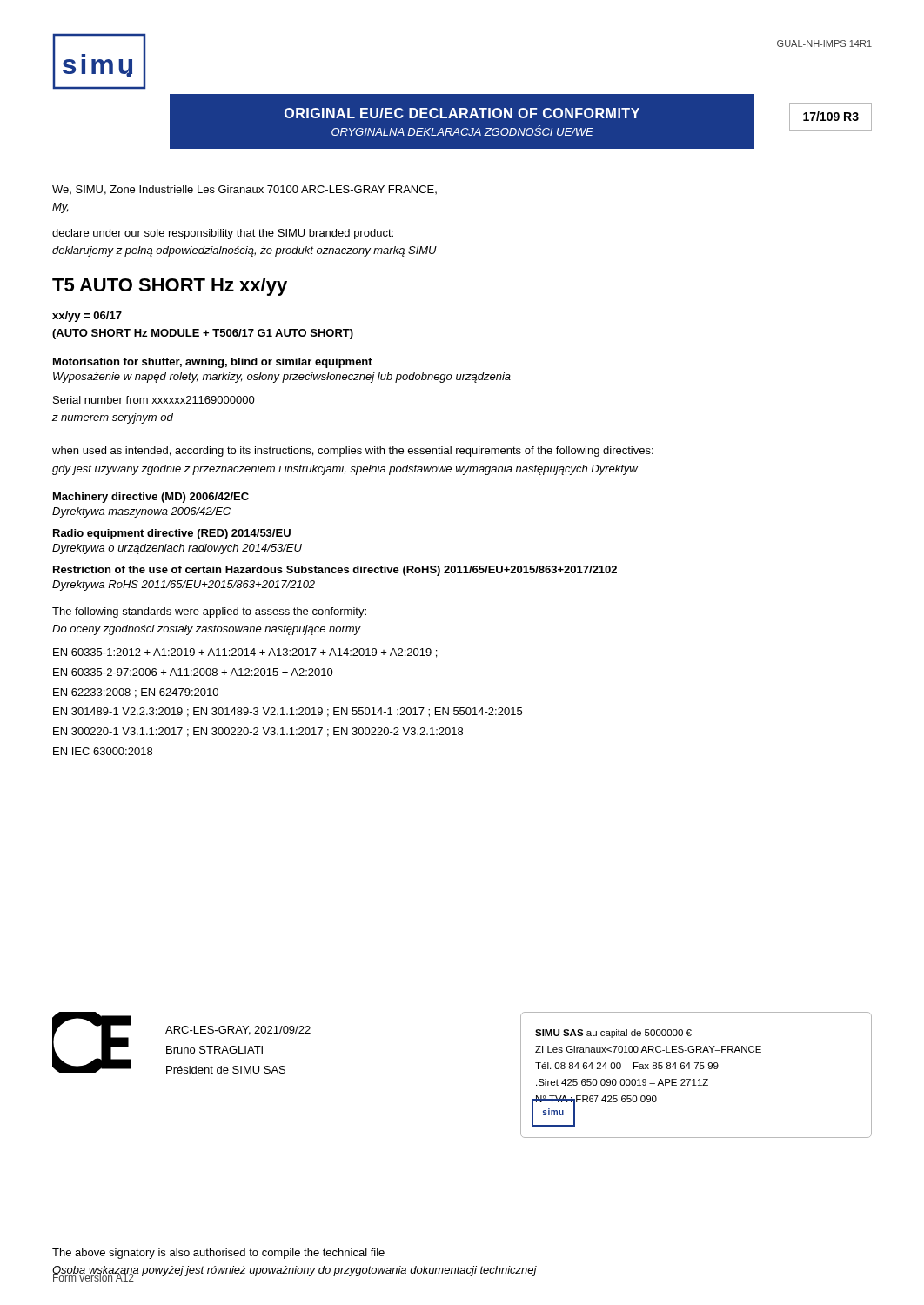Where is the section header that starts "Motorisation for shutter,"?
The image size is (924, 1305).
pyautogui.click(x=212, y=362)
